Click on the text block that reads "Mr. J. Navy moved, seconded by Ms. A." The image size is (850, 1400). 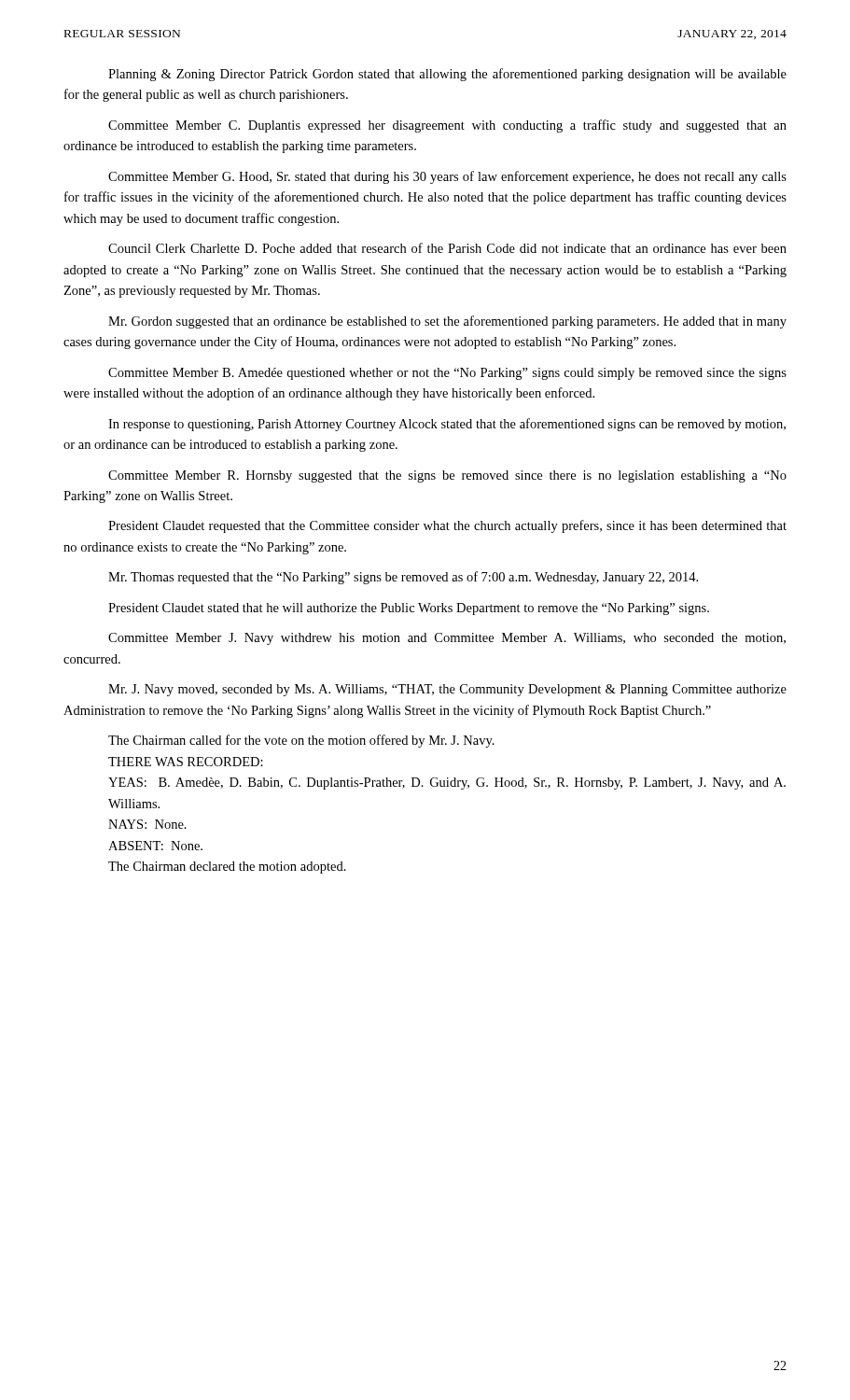pyautogui.click(x=425, y=700)
